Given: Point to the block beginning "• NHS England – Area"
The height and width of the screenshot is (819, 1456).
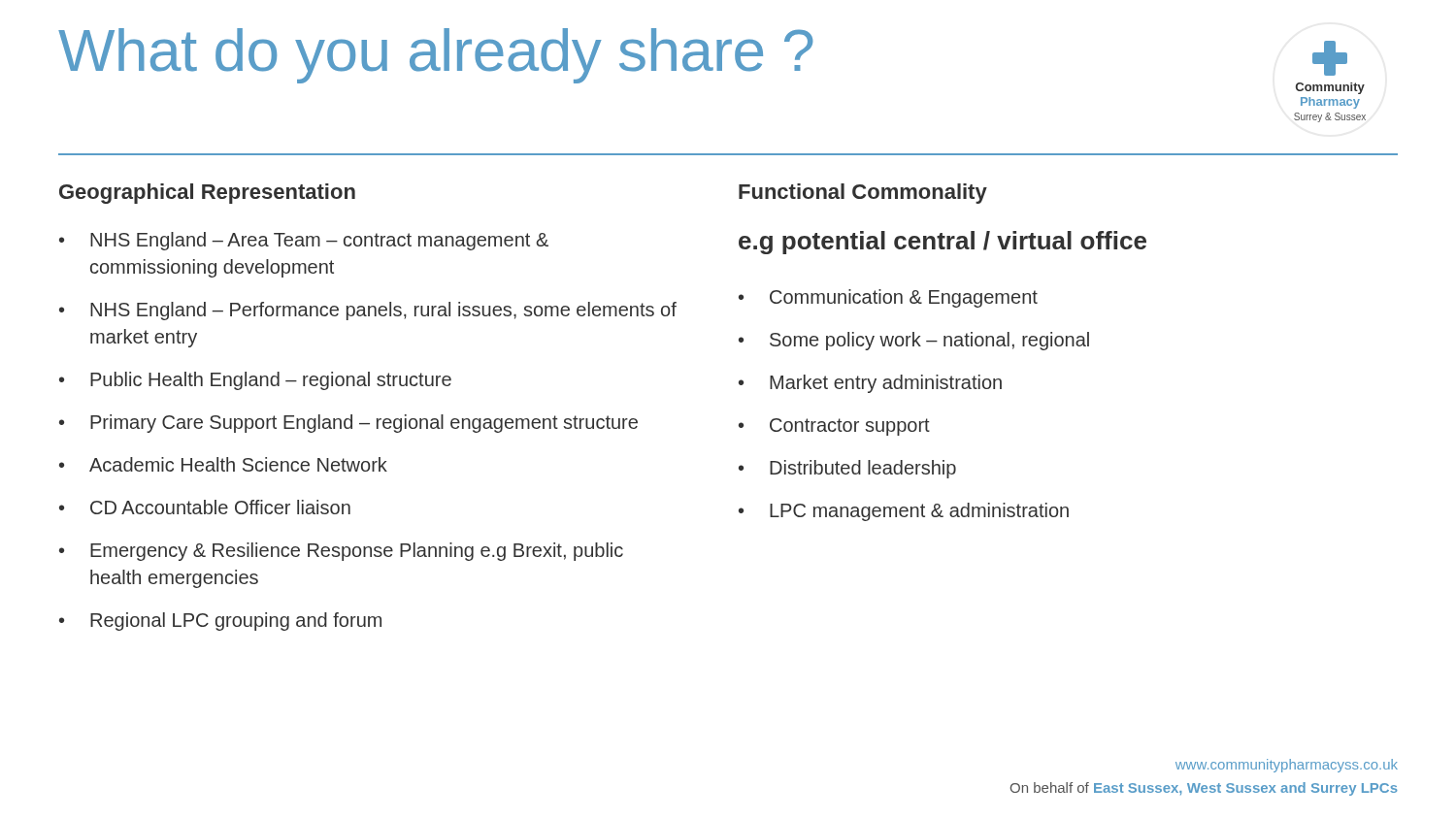Looking at the screenshot, I should point(369,253).
